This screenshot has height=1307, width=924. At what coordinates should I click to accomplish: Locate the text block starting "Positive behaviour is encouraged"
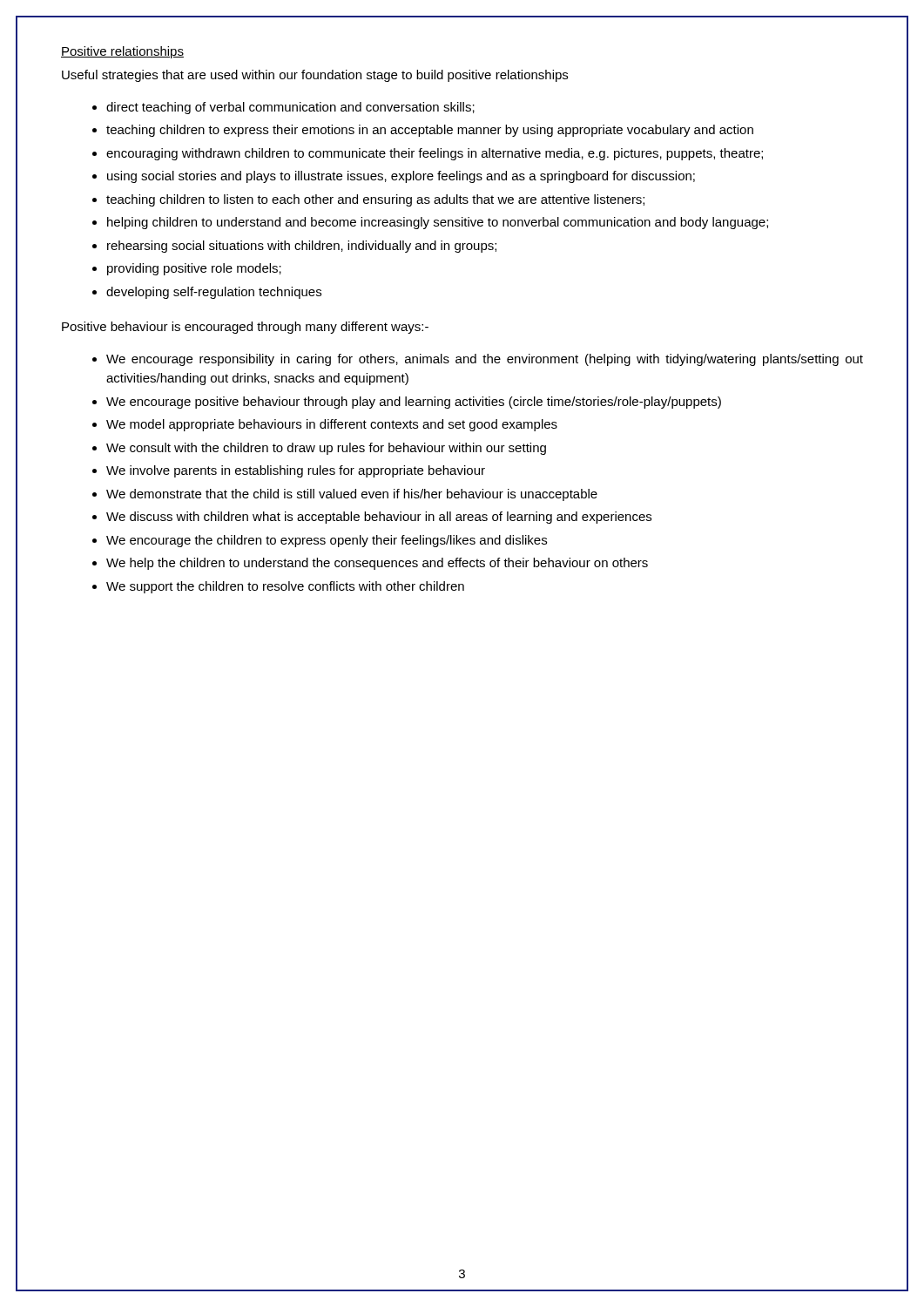[245, 328]
